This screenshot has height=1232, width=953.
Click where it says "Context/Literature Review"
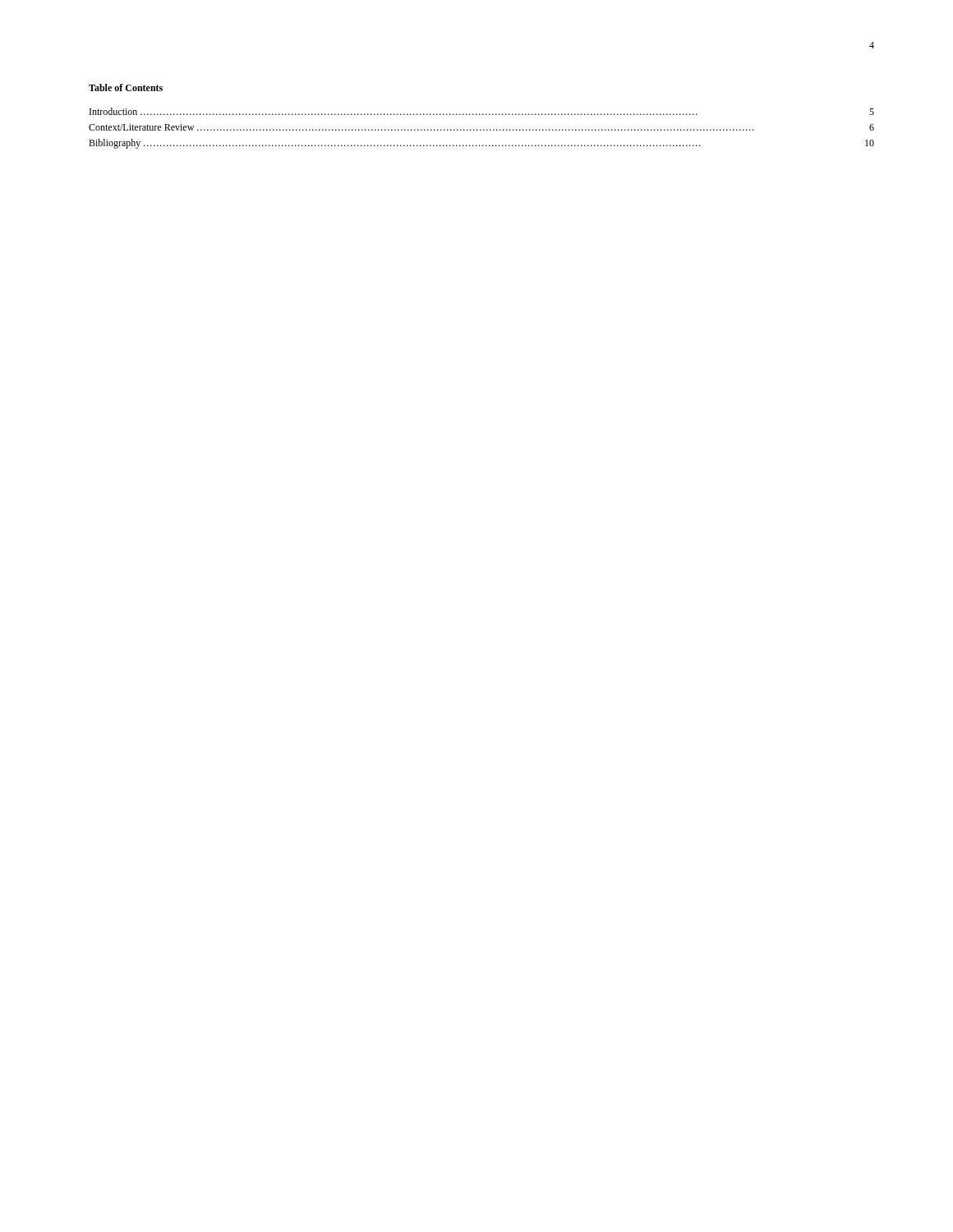click(x=481, y=128)
